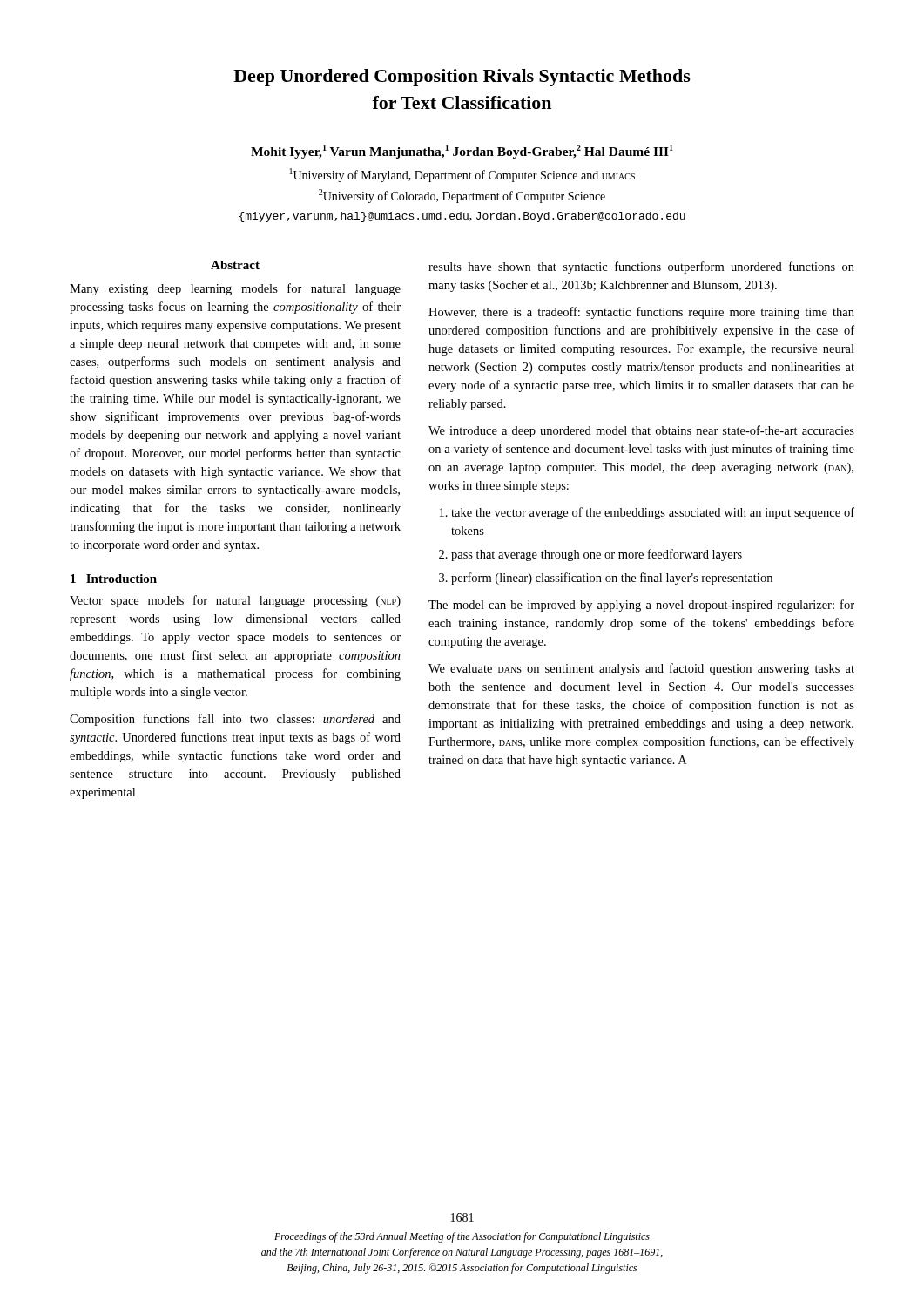Click on the text block that reads "Vector space models for natural language processing"
924x1307 pixels.
tap(235, 697)
